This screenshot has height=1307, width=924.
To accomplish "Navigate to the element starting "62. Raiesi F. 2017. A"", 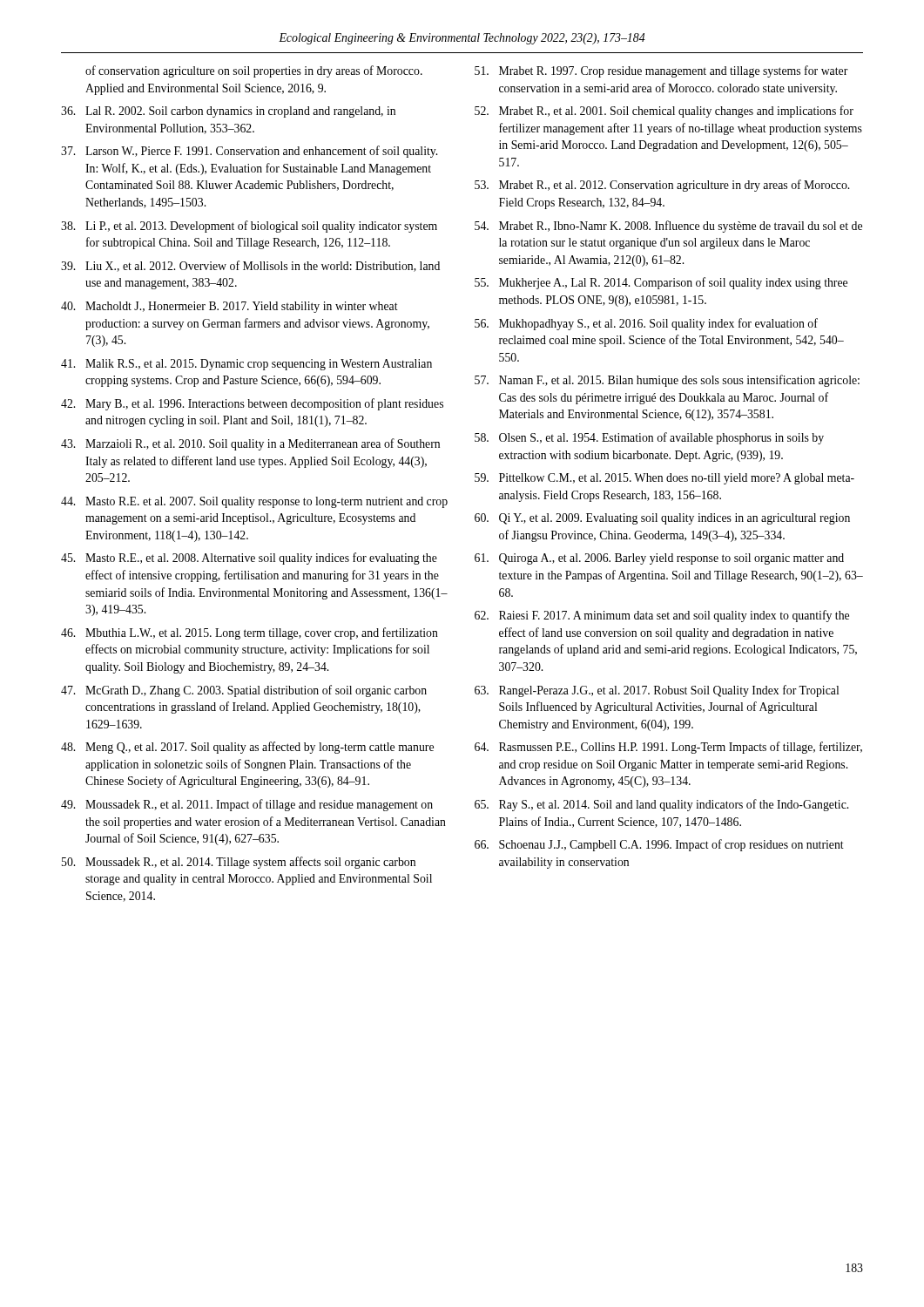I will (669, 642).
